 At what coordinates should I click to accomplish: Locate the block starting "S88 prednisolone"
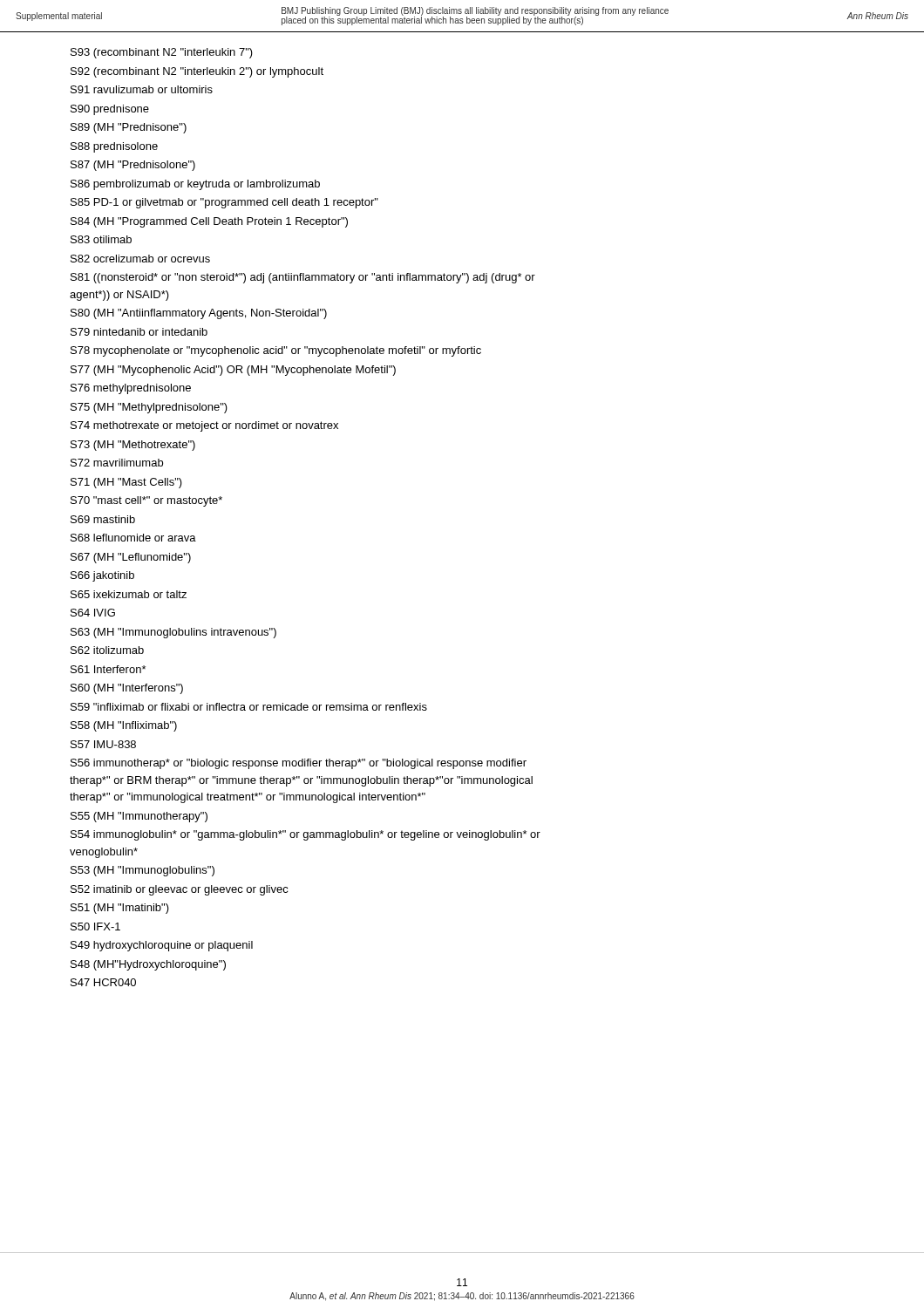114,146
